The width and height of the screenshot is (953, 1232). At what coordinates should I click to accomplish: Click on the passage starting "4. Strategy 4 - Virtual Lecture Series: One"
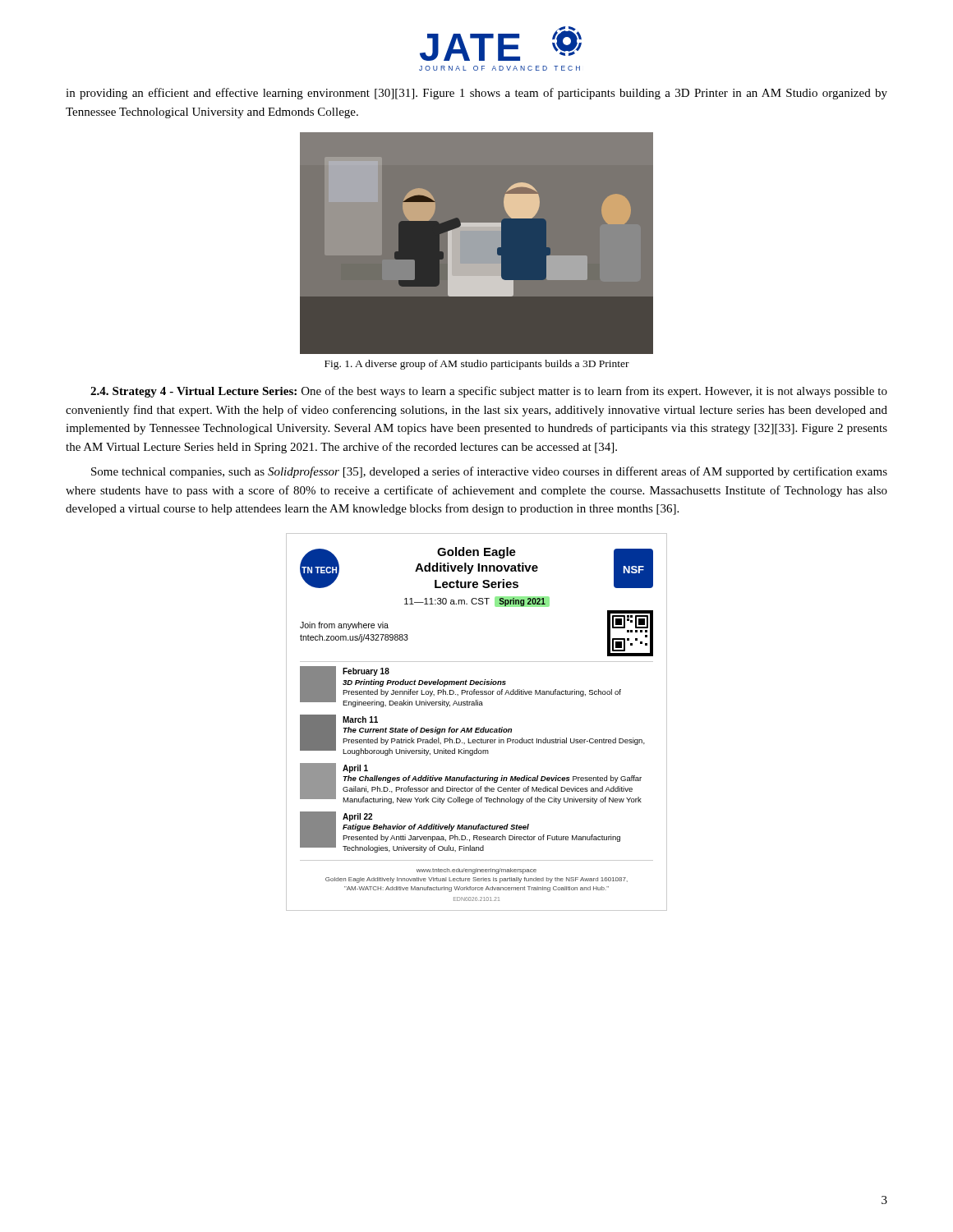476,419
